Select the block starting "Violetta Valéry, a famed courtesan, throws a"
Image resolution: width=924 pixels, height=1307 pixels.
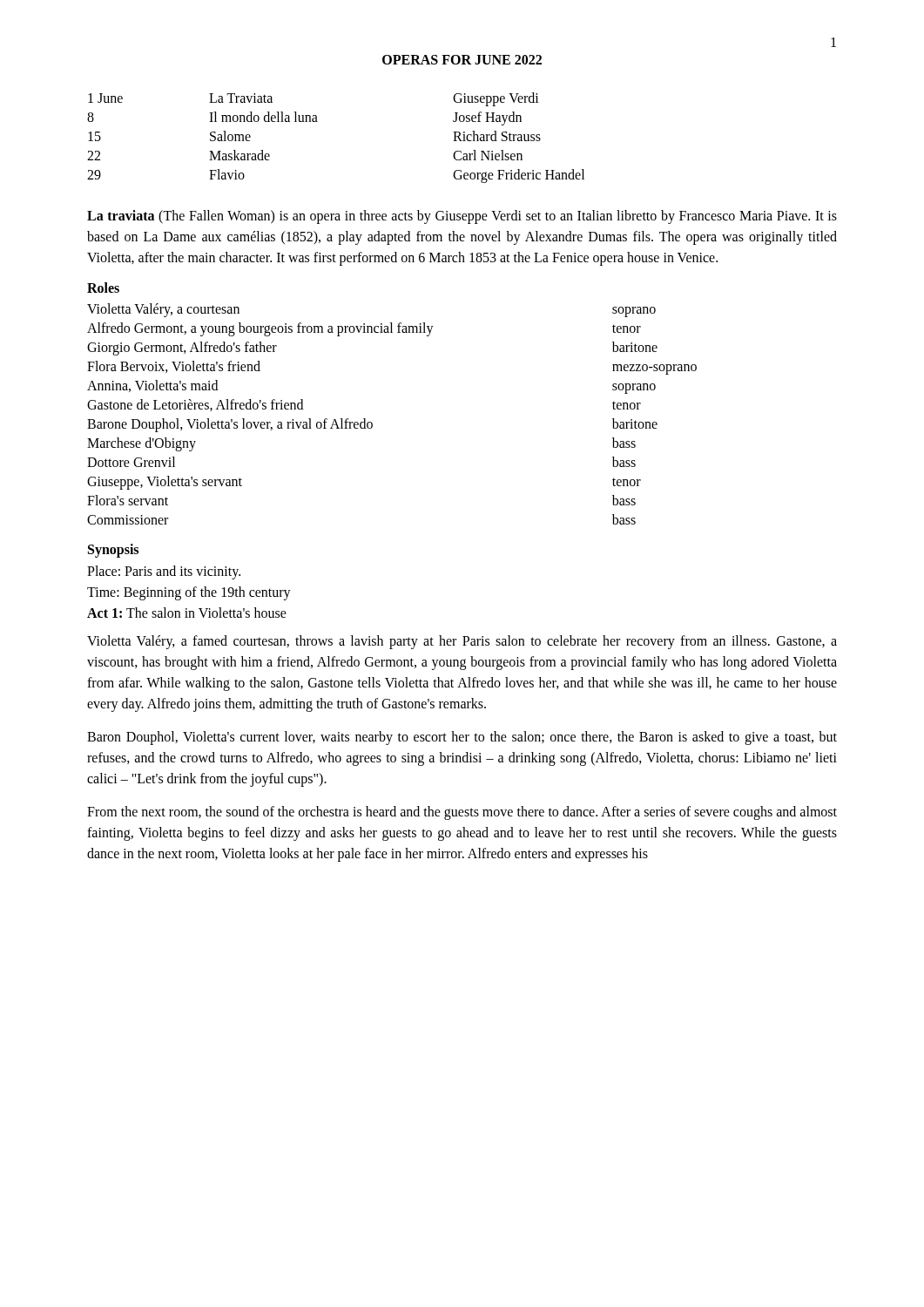pyautogui.click(x=462, y=672)
